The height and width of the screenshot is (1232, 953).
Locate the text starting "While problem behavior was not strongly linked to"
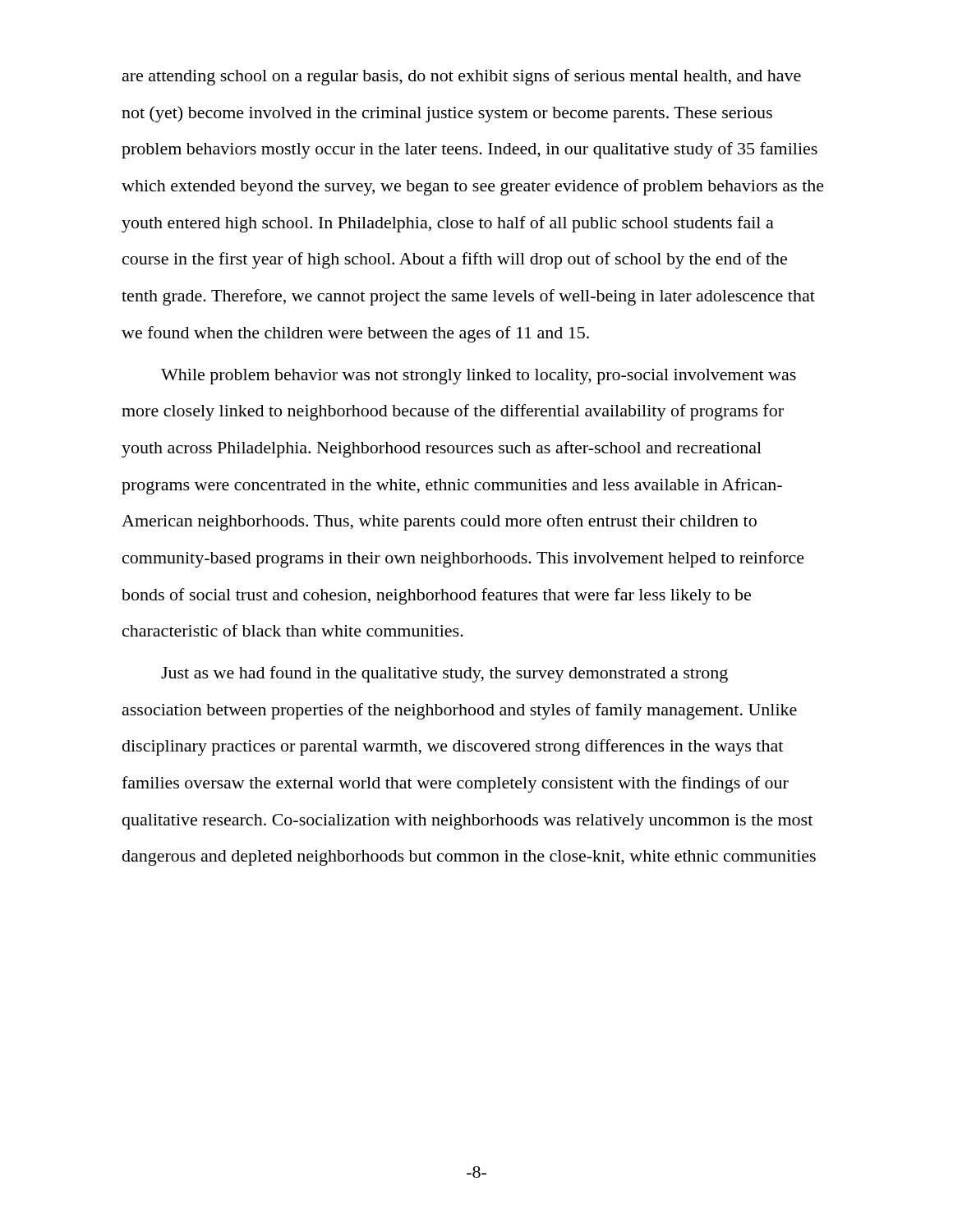479,377
